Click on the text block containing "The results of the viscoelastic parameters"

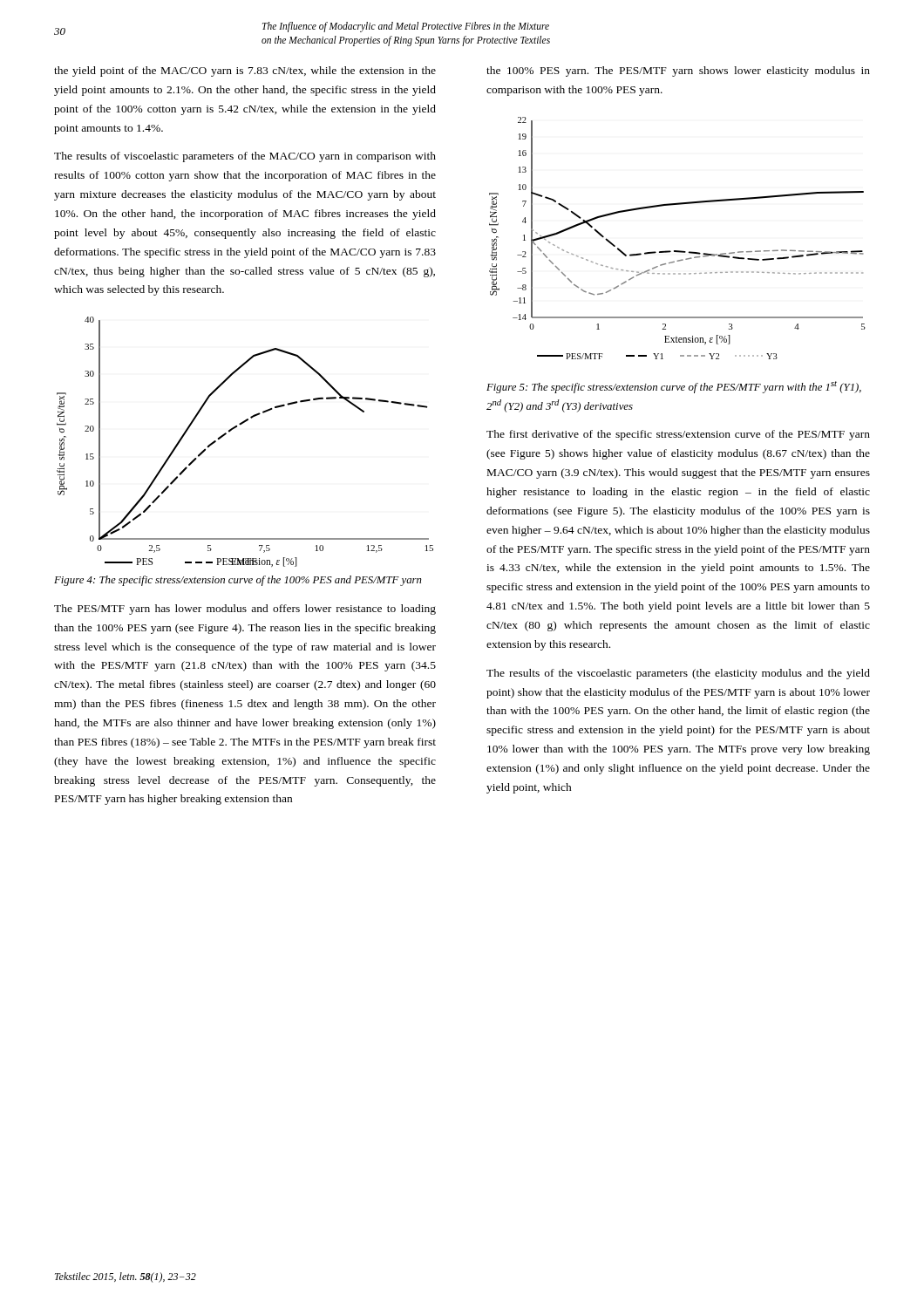coord(678,730)
